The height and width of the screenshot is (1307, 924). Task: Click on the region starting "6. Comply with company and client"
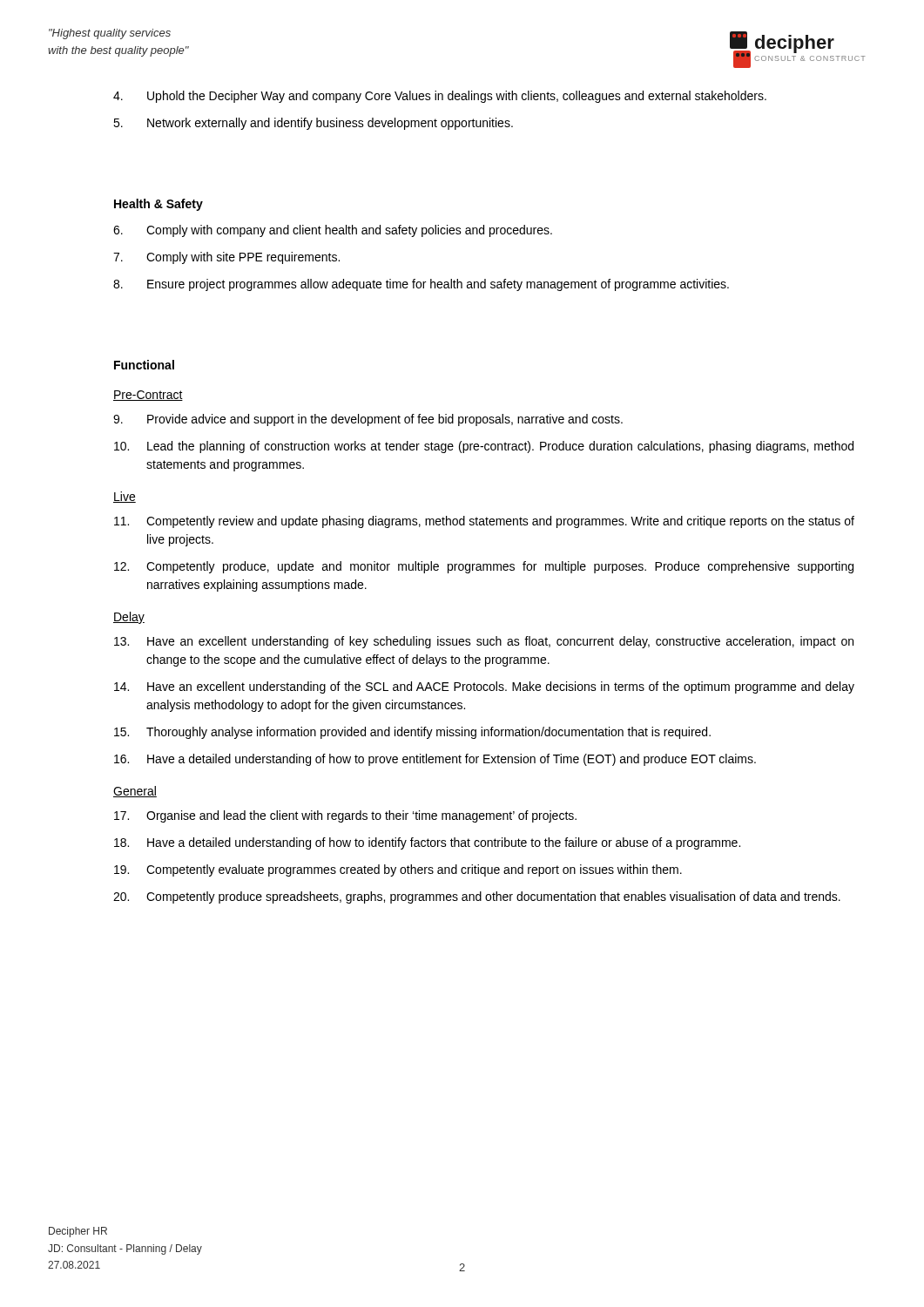click(484, 230)
